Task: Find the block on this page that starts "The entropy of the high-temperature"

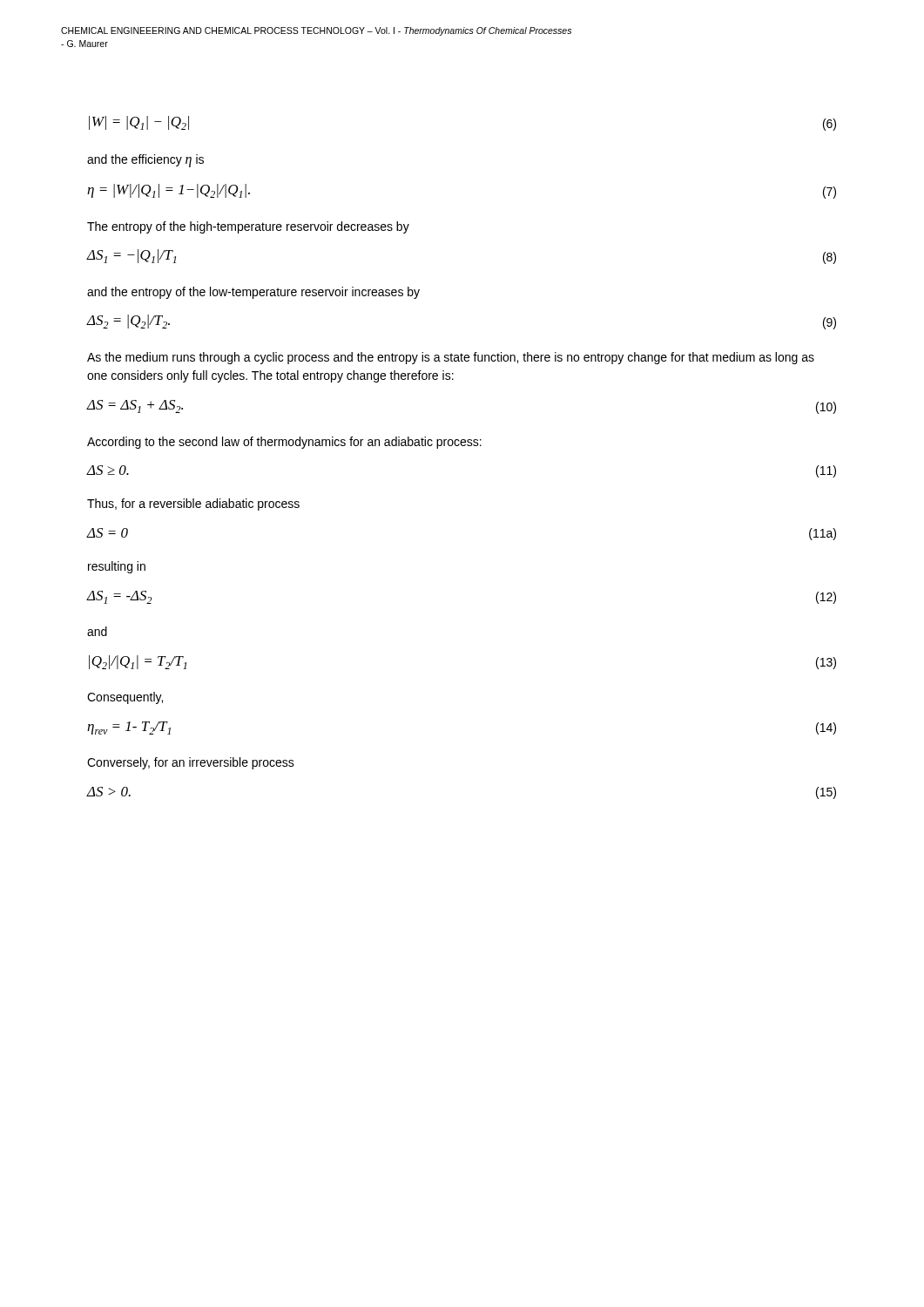Action: pyautogui.click(x=248, y=226)
